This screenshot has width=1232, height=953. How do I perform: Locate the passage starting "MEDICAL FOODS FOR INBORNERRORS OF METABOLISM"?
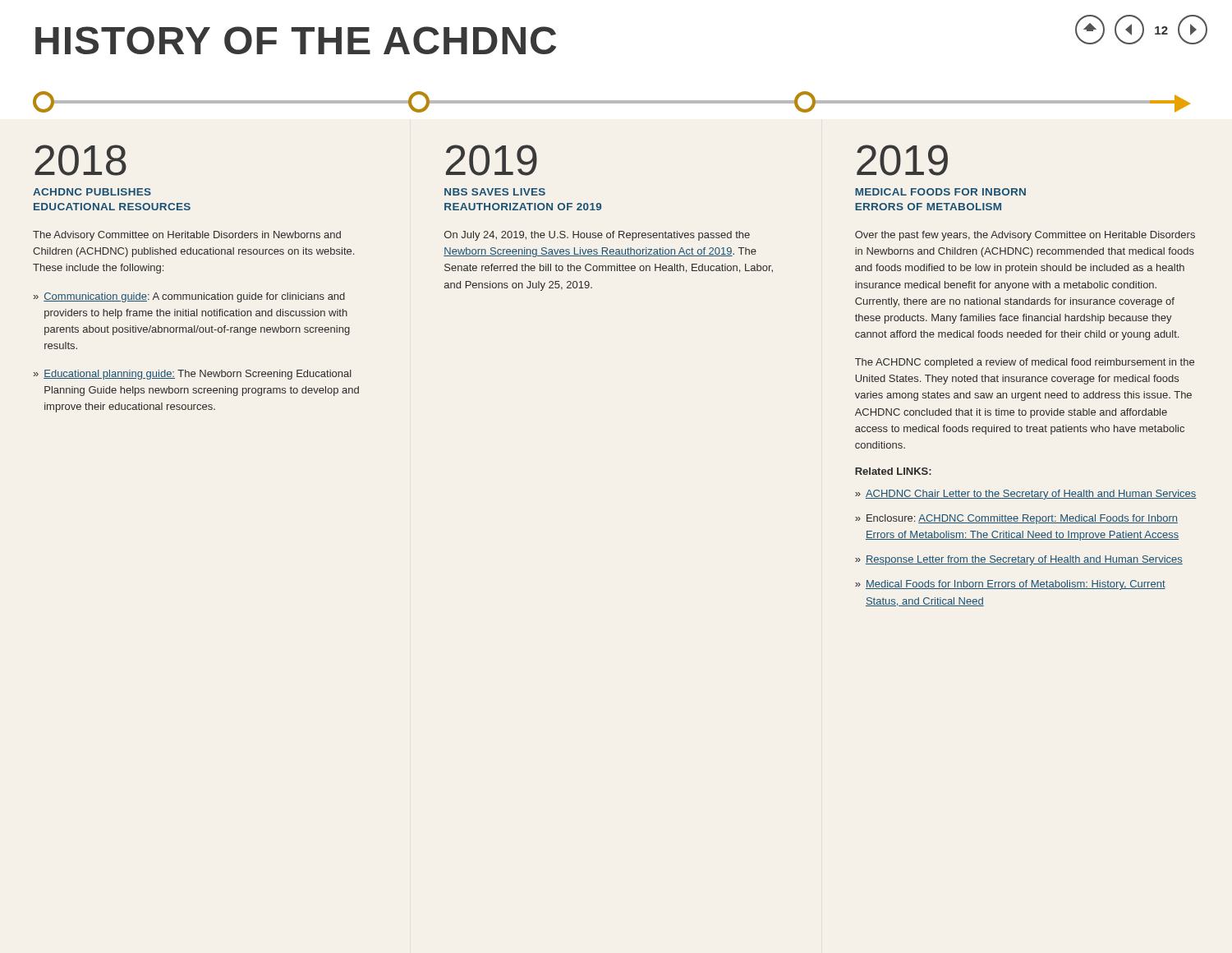[x=941, y=199]
